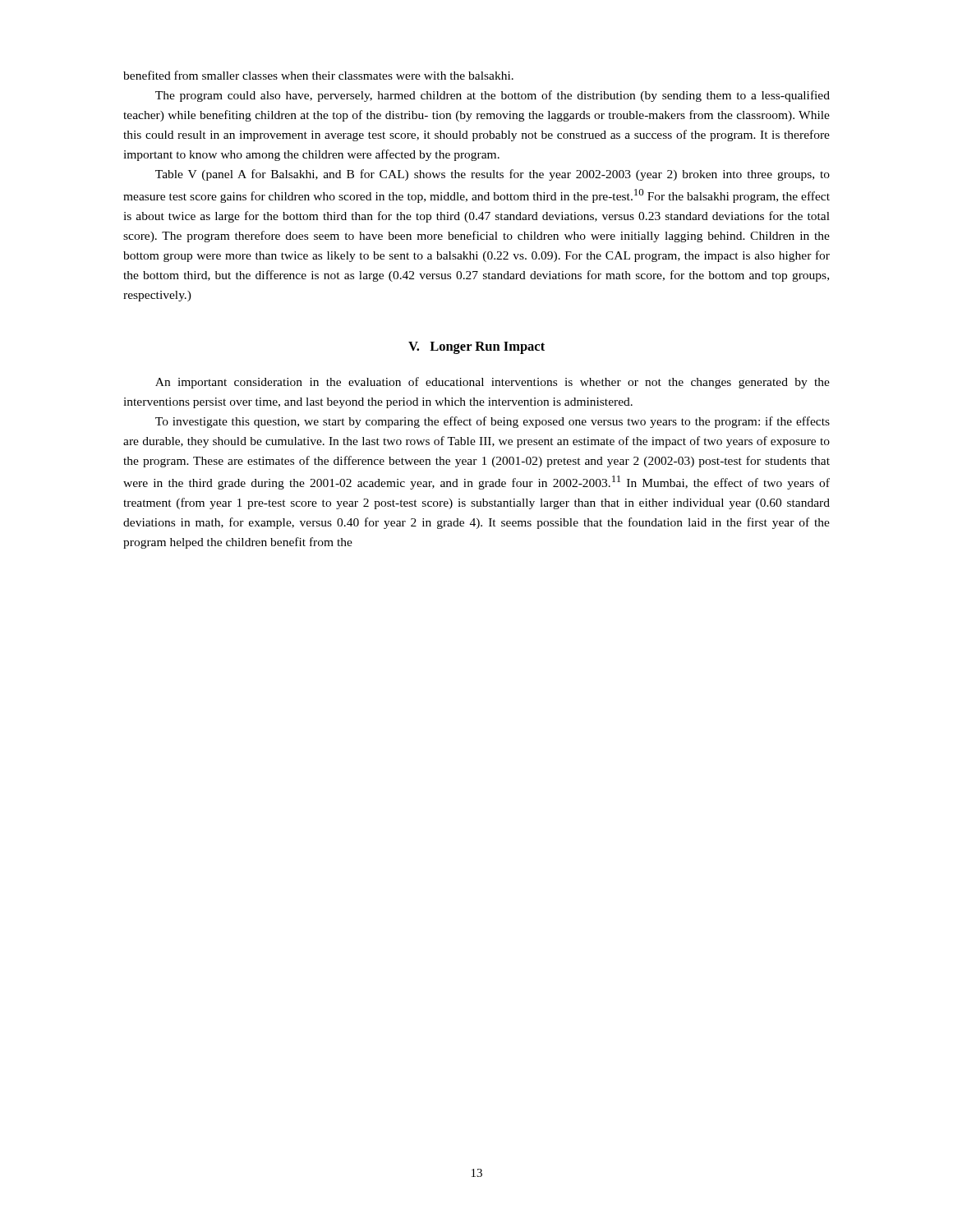
Task: Click the passage that begins "To investigate this"
Action: (x=476, y=482)
